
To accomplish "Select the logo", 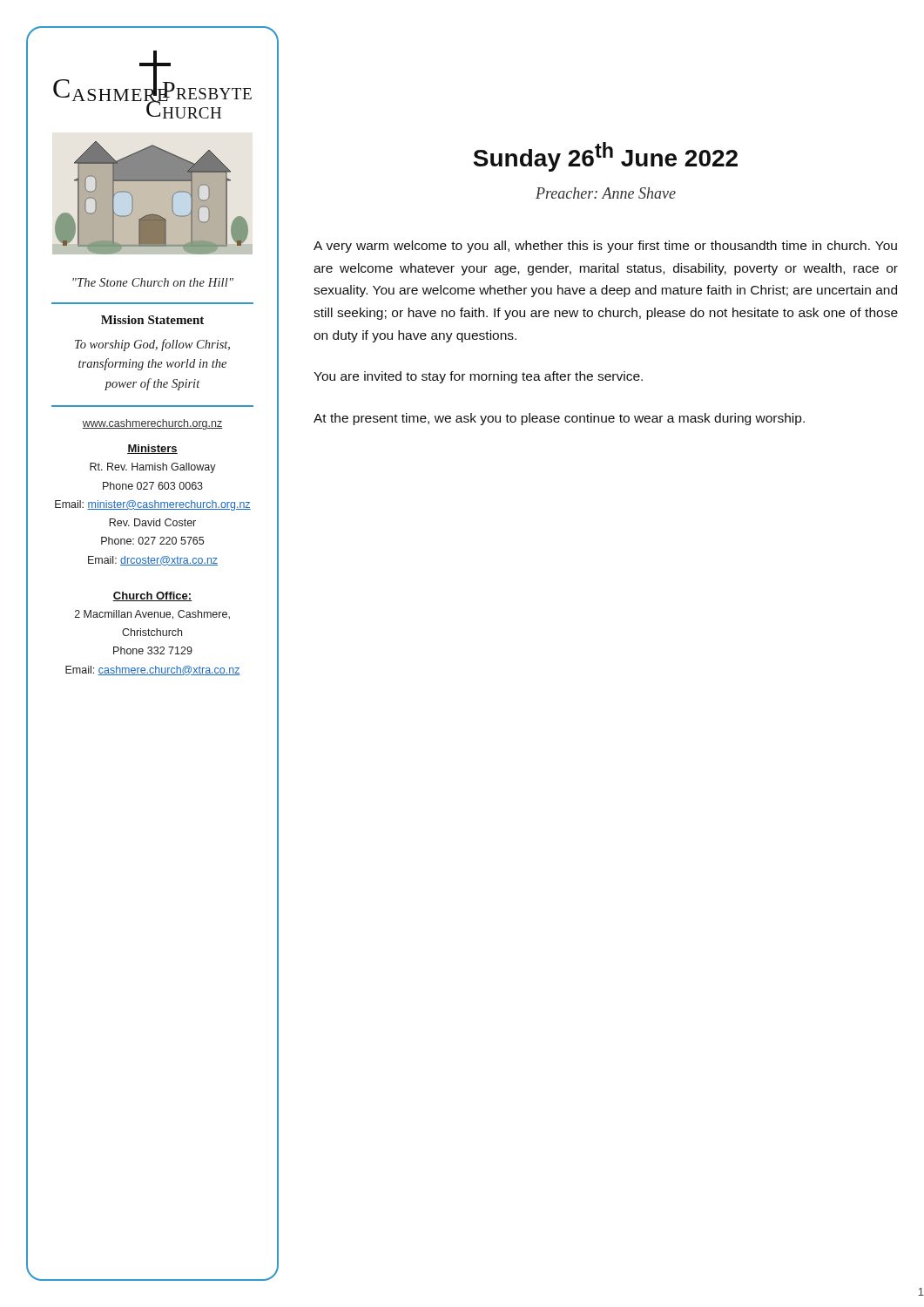I will point(152,154).
